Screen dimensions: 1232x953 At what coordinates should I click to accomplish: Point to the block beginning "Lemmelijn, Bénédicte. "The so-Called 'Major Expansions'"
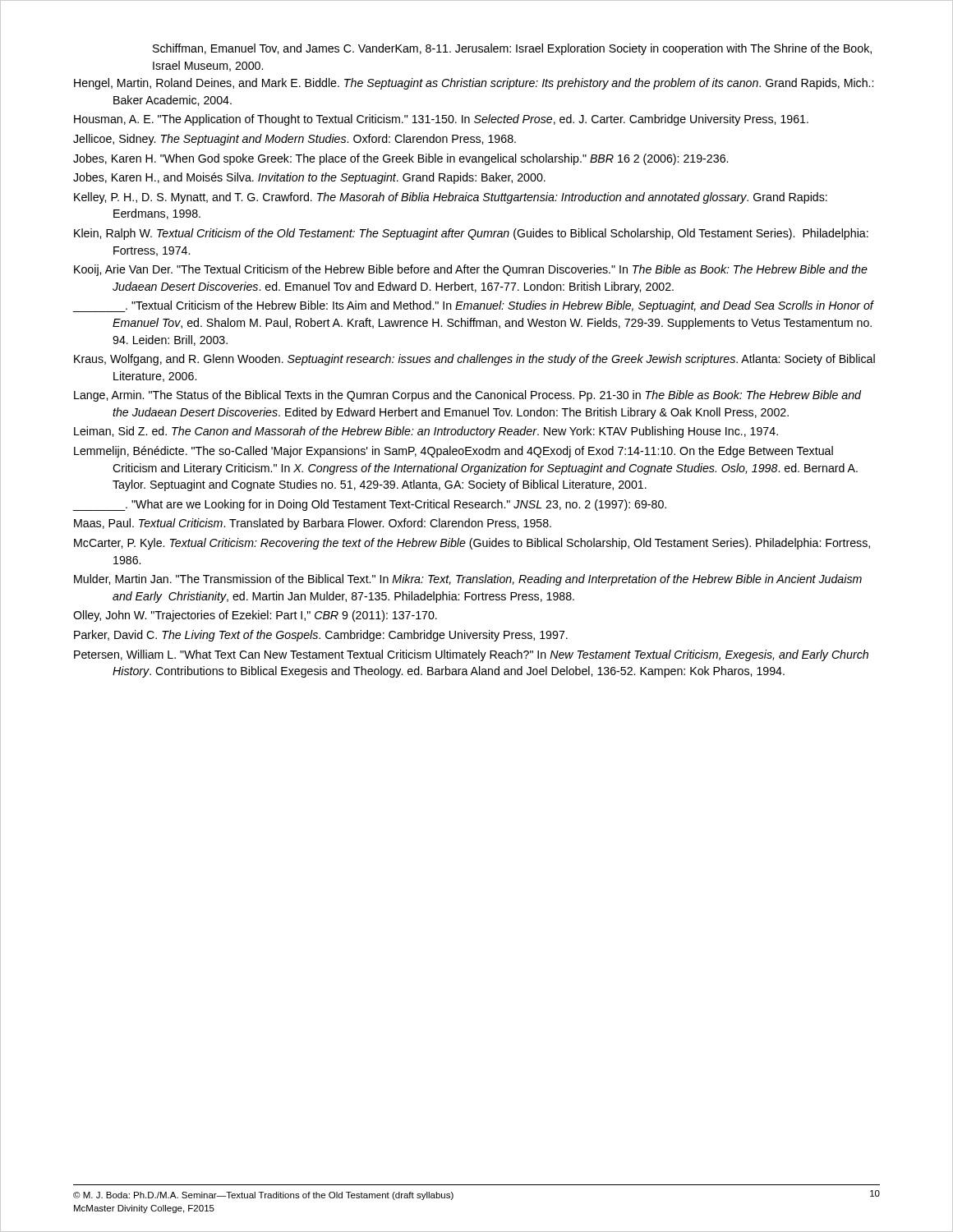pos(476,468)
